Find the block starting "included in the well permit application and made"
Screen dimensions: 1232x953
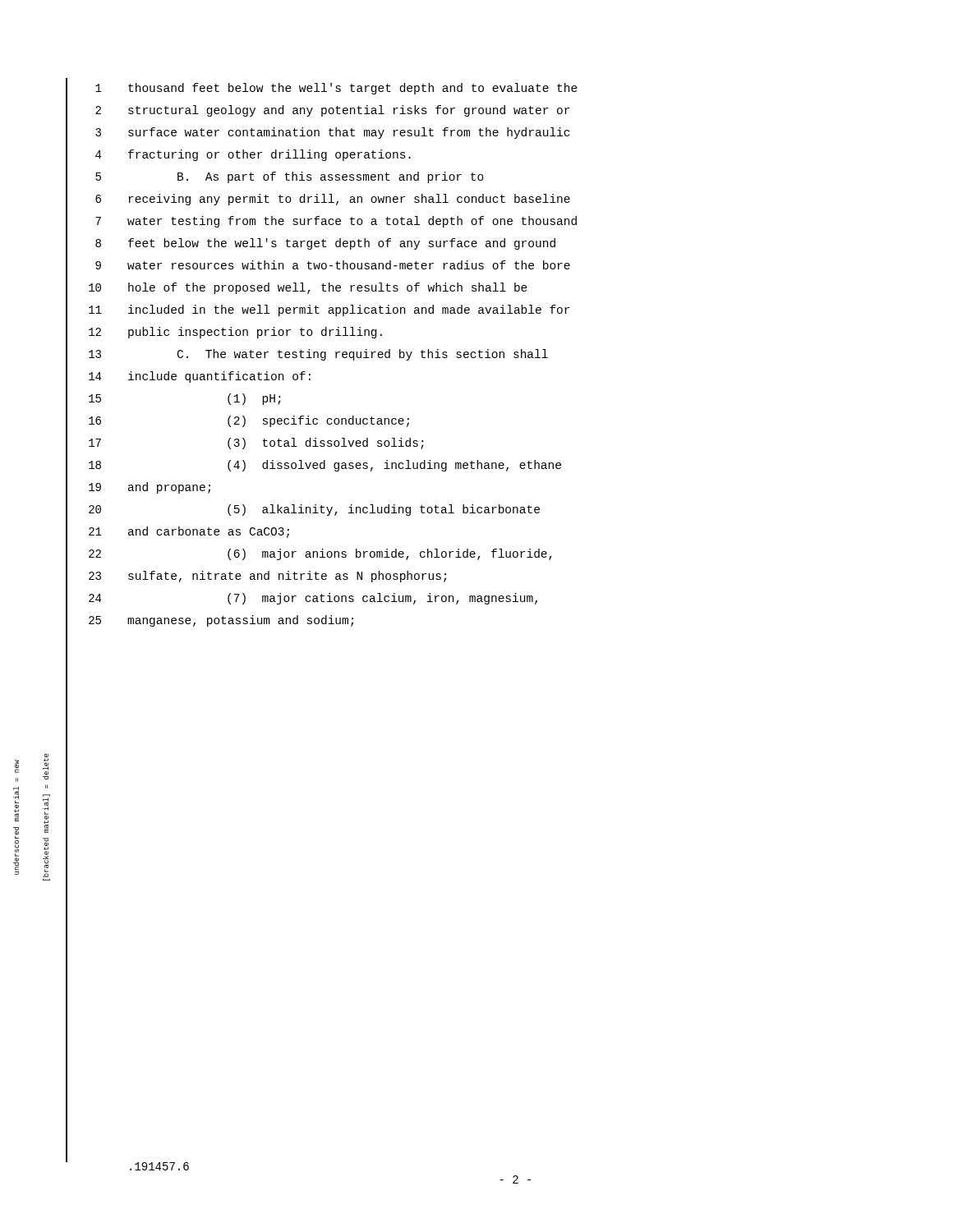pos(516,311)
